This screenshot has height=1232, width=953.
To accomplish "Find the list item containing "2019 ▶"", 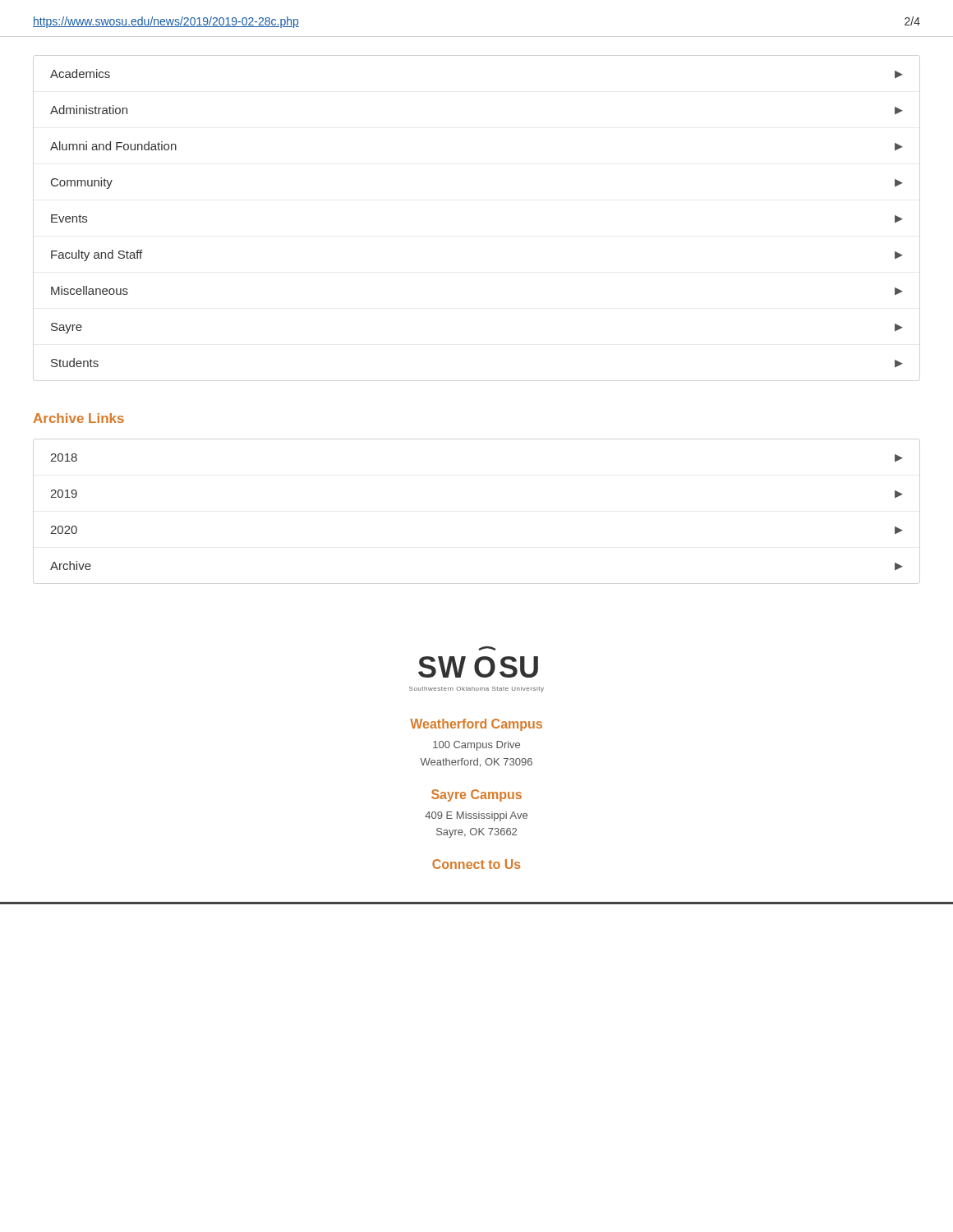I will pos(62,493).
